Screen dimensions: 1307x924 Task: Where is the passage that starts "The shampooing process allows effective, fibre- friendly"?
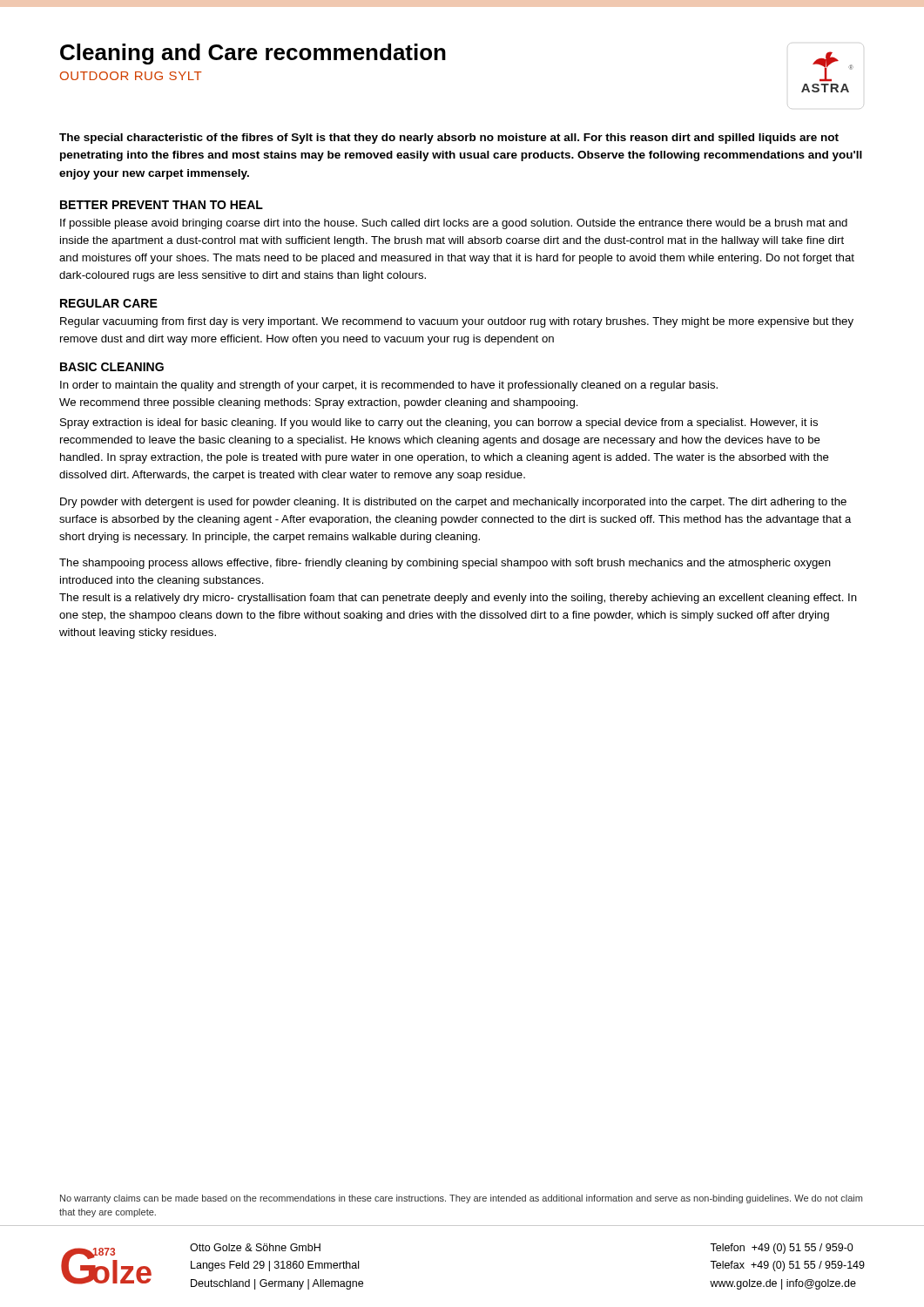462,598
